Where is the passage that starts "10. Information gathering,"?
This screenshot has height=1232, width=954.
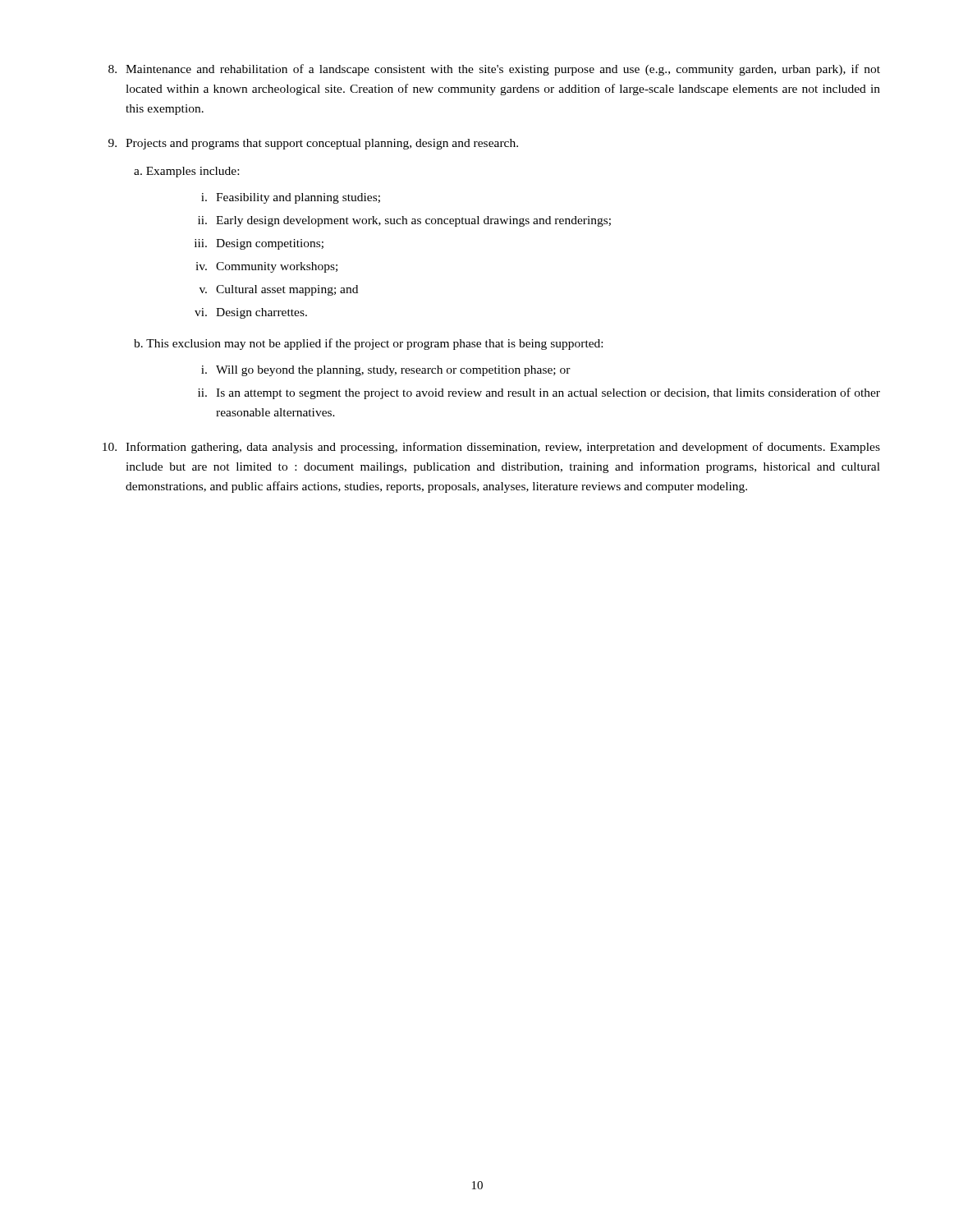(x=483, y=467)
